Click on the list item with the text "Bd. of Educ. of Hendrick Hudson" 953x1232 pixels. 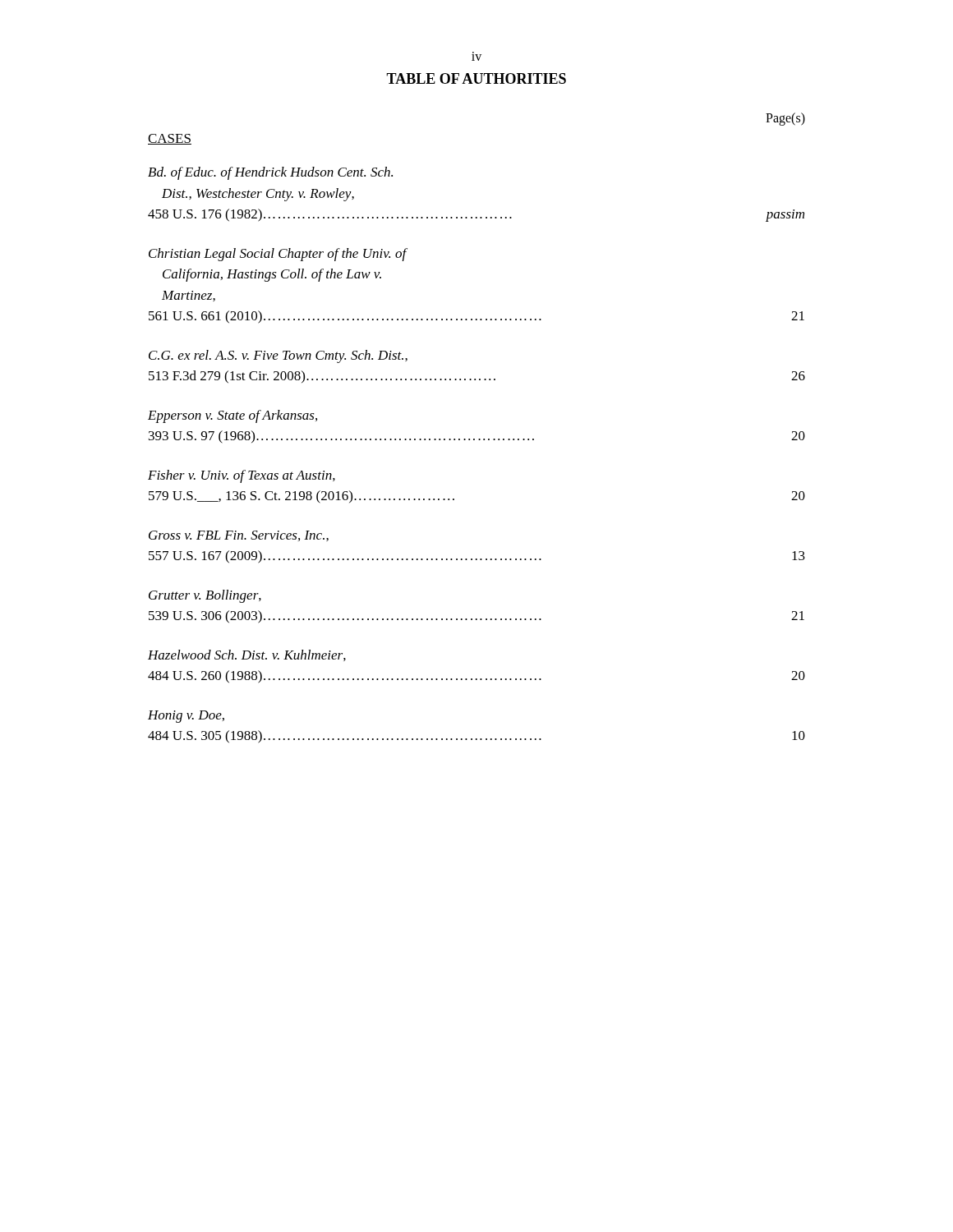coord(270,173)
